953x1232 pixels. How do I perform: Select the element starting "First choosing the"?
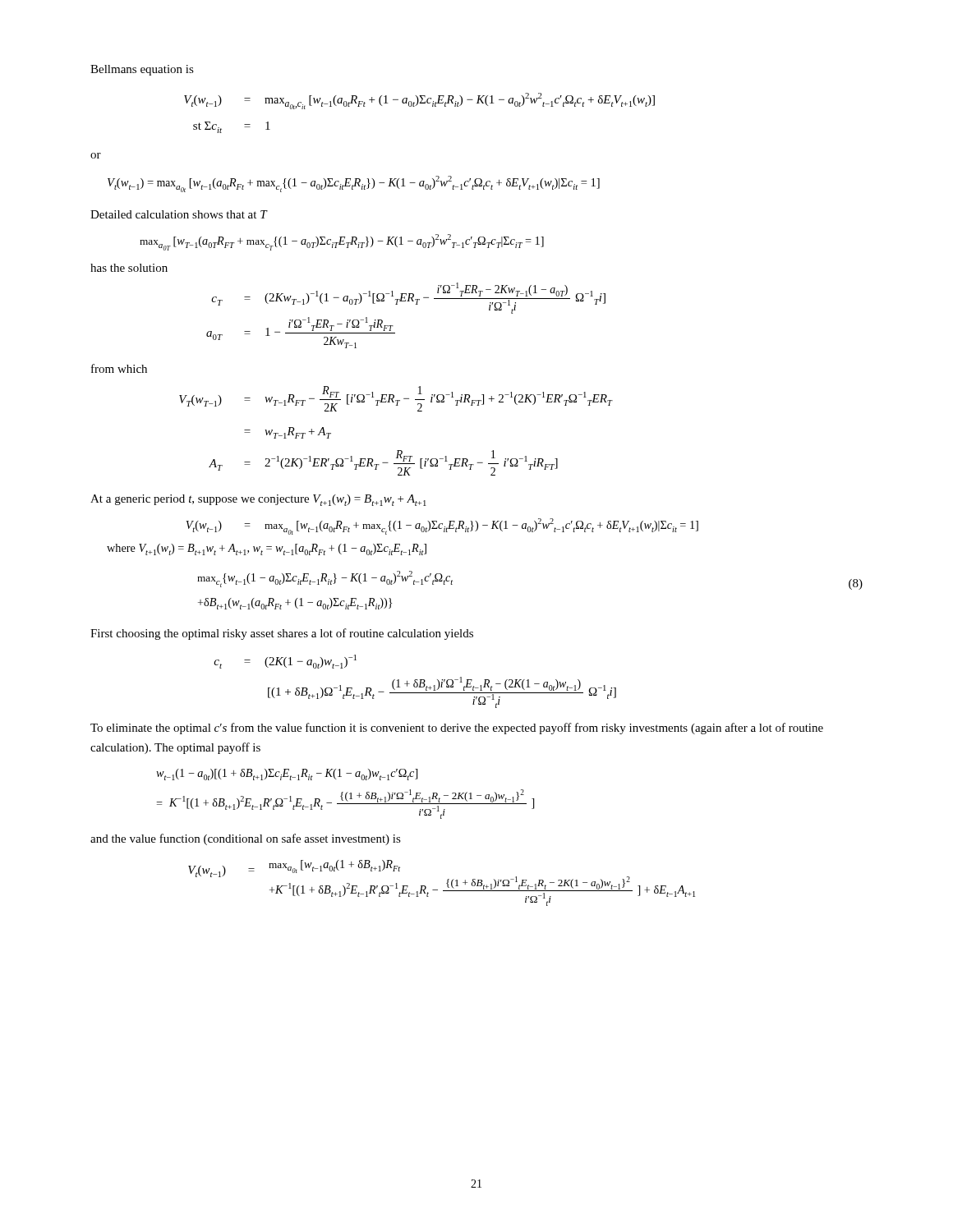[x=282, y=633]
